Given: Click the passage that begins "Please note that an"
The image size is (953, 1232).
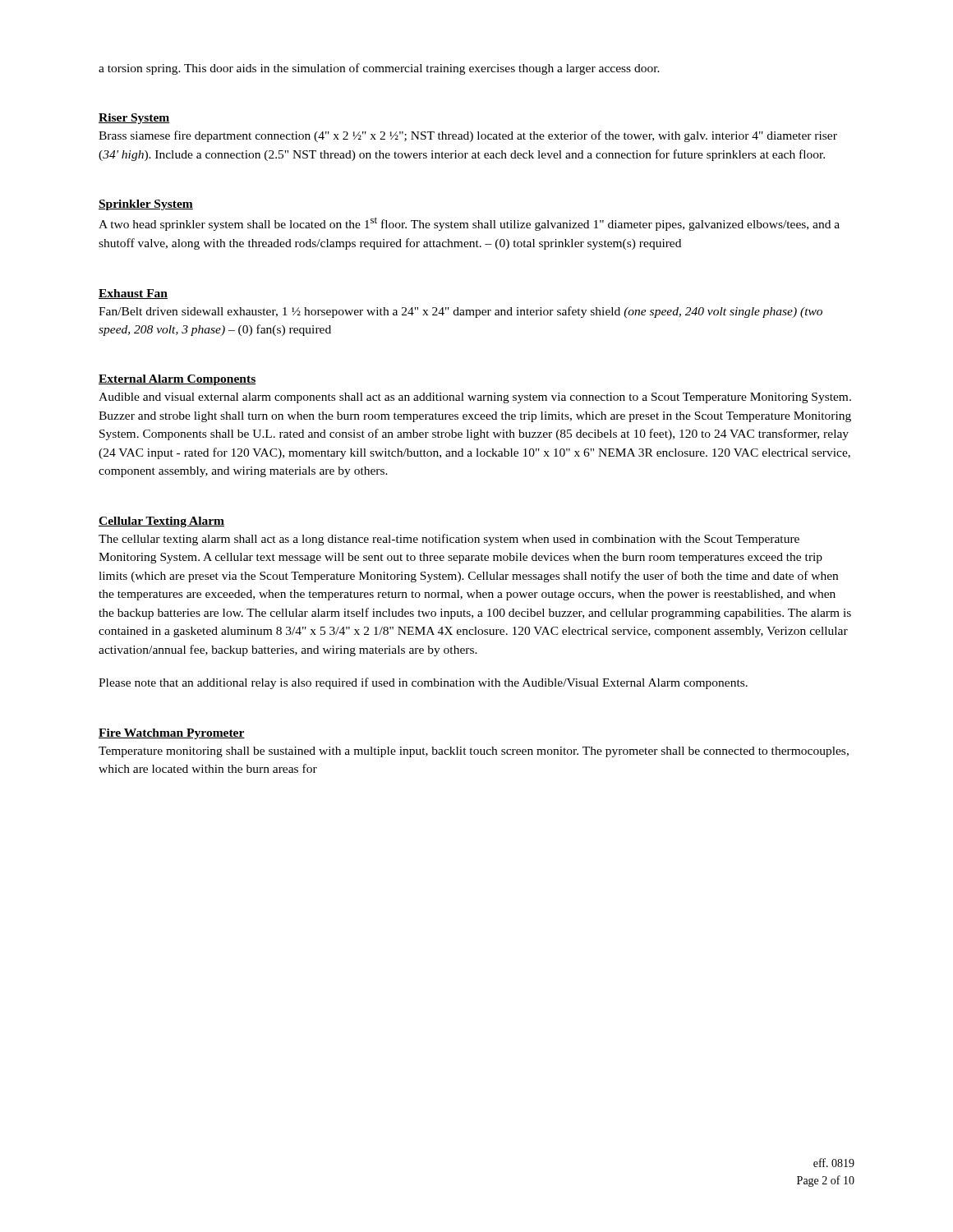Looking at the screenshot, I should 423,682.
